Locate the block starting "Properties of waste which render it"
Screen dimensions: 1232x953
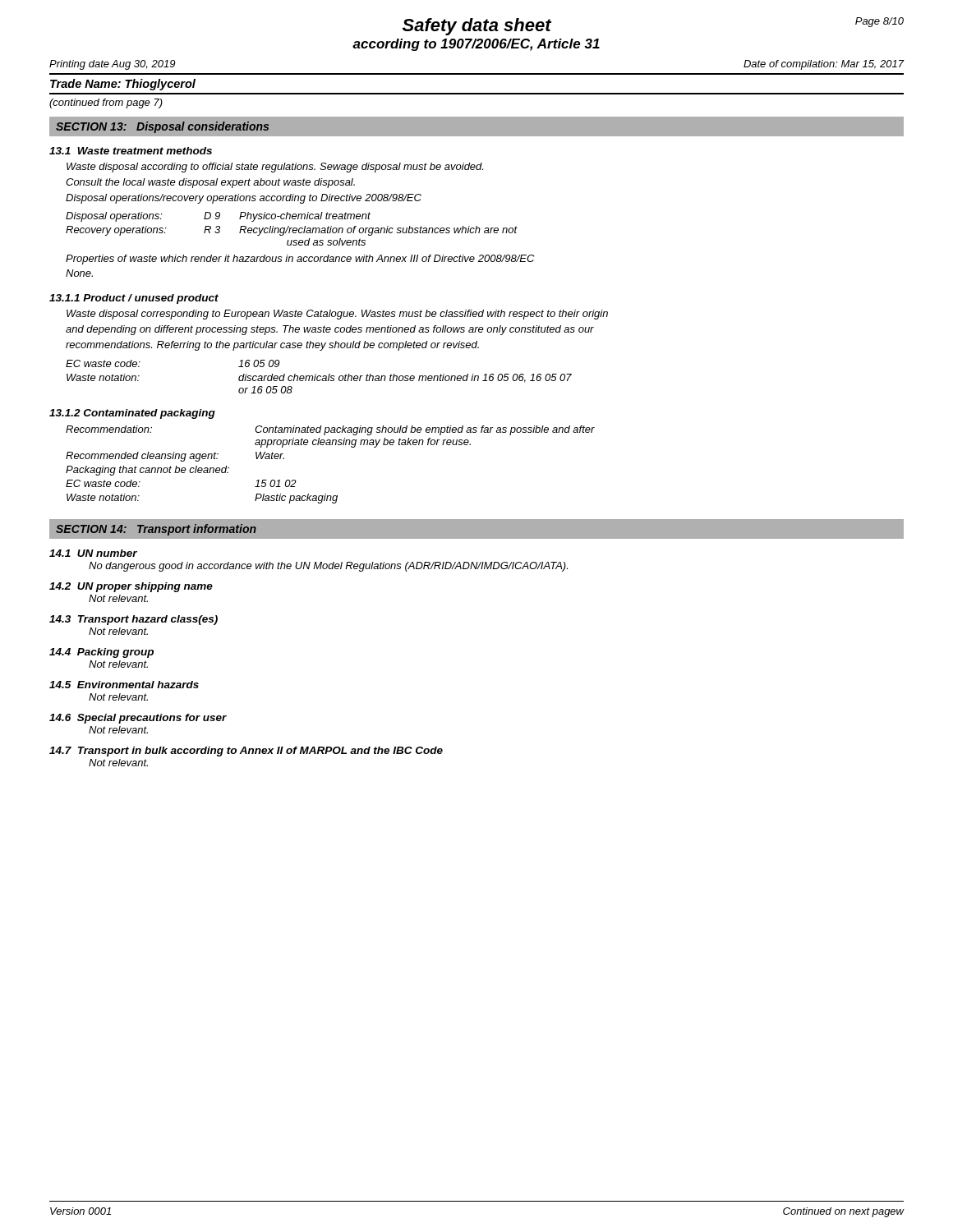pyautogui.click(x=300, y=266)
